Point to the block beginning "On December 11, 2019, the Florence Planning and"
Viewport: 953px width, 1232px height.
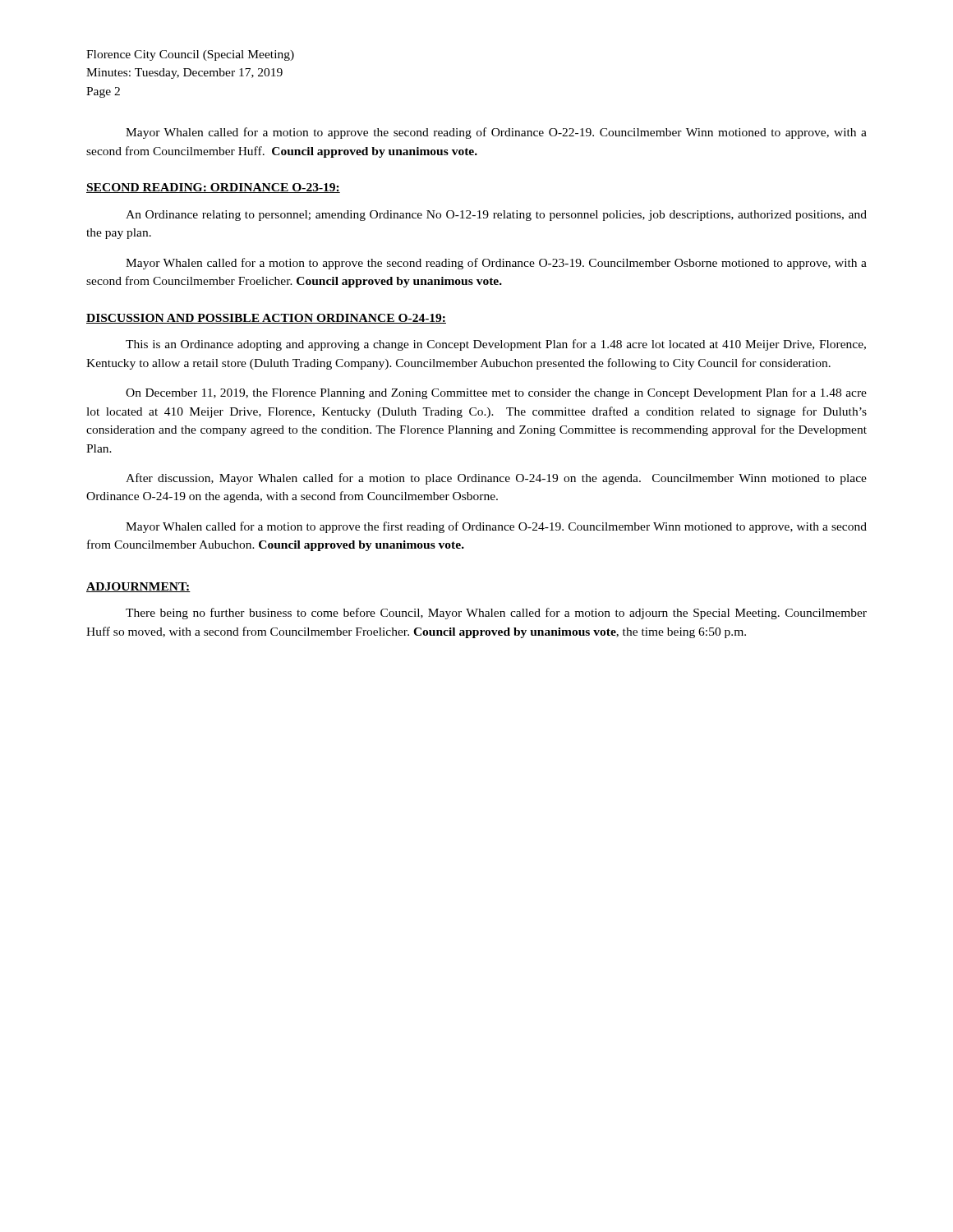pos(476,421)
